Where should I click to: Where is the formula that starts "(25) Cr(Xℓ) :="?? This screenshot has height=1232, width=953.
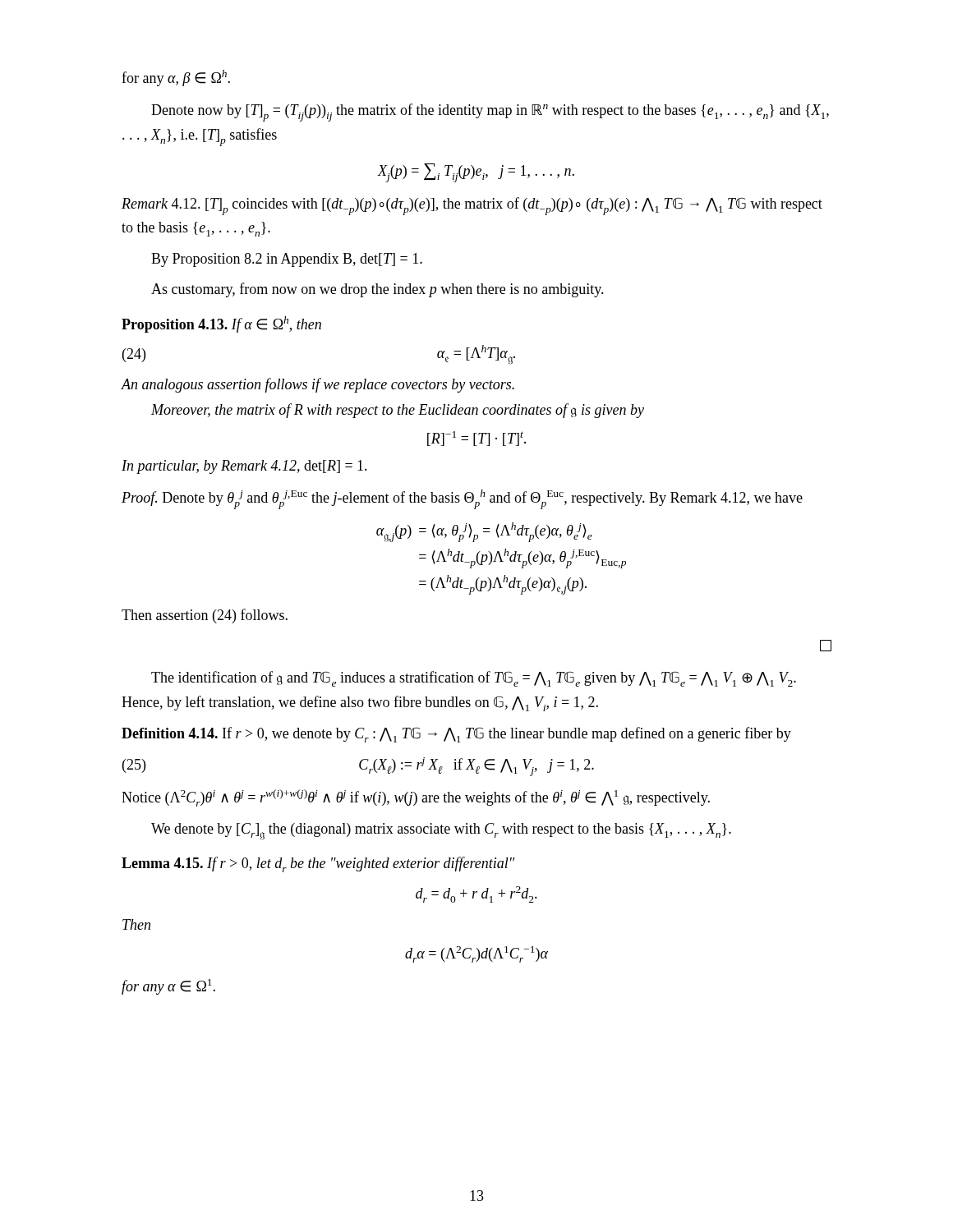pos(456,765)
